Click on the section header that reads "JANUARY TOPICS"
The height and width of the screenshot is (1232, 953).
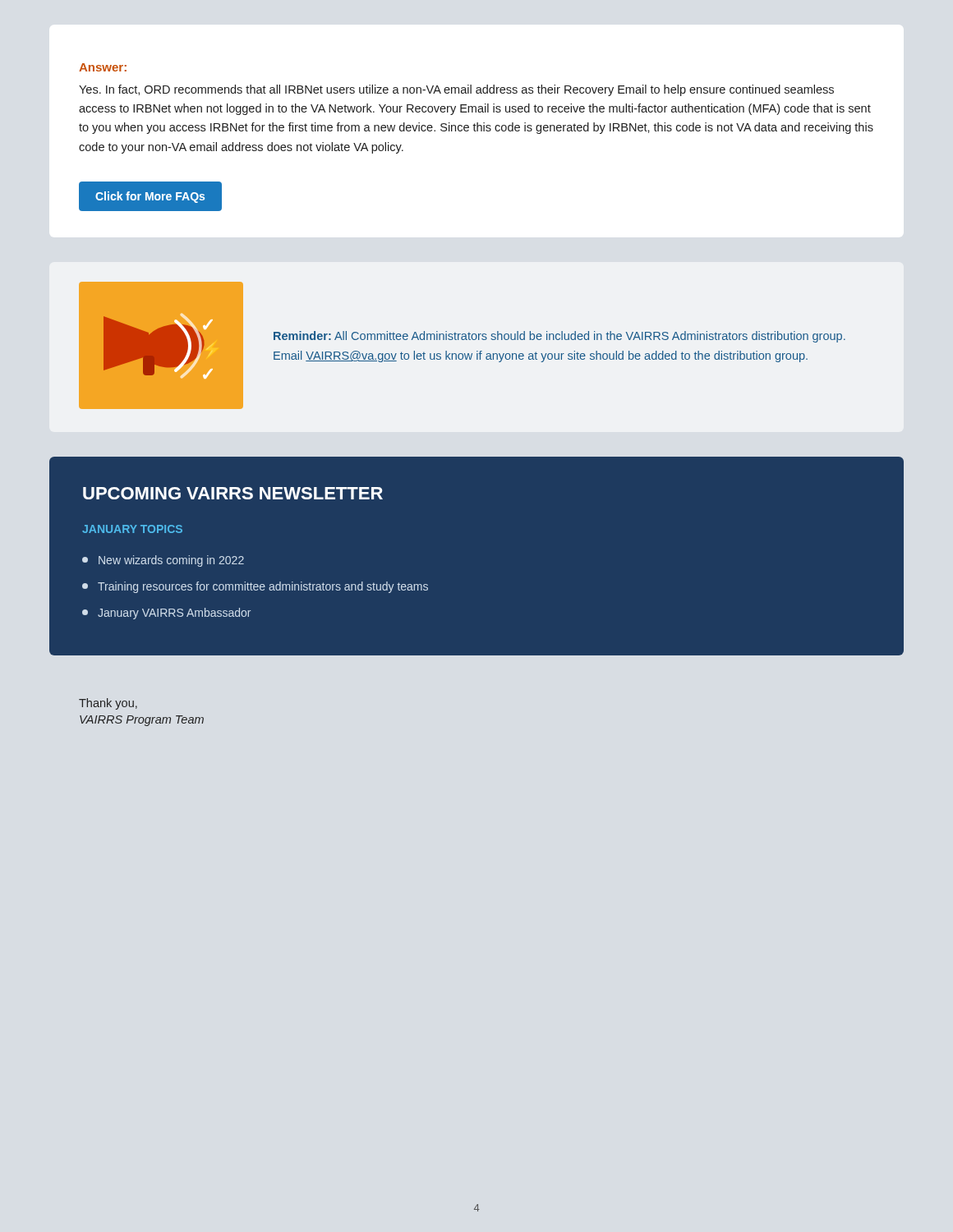[132, 529]
